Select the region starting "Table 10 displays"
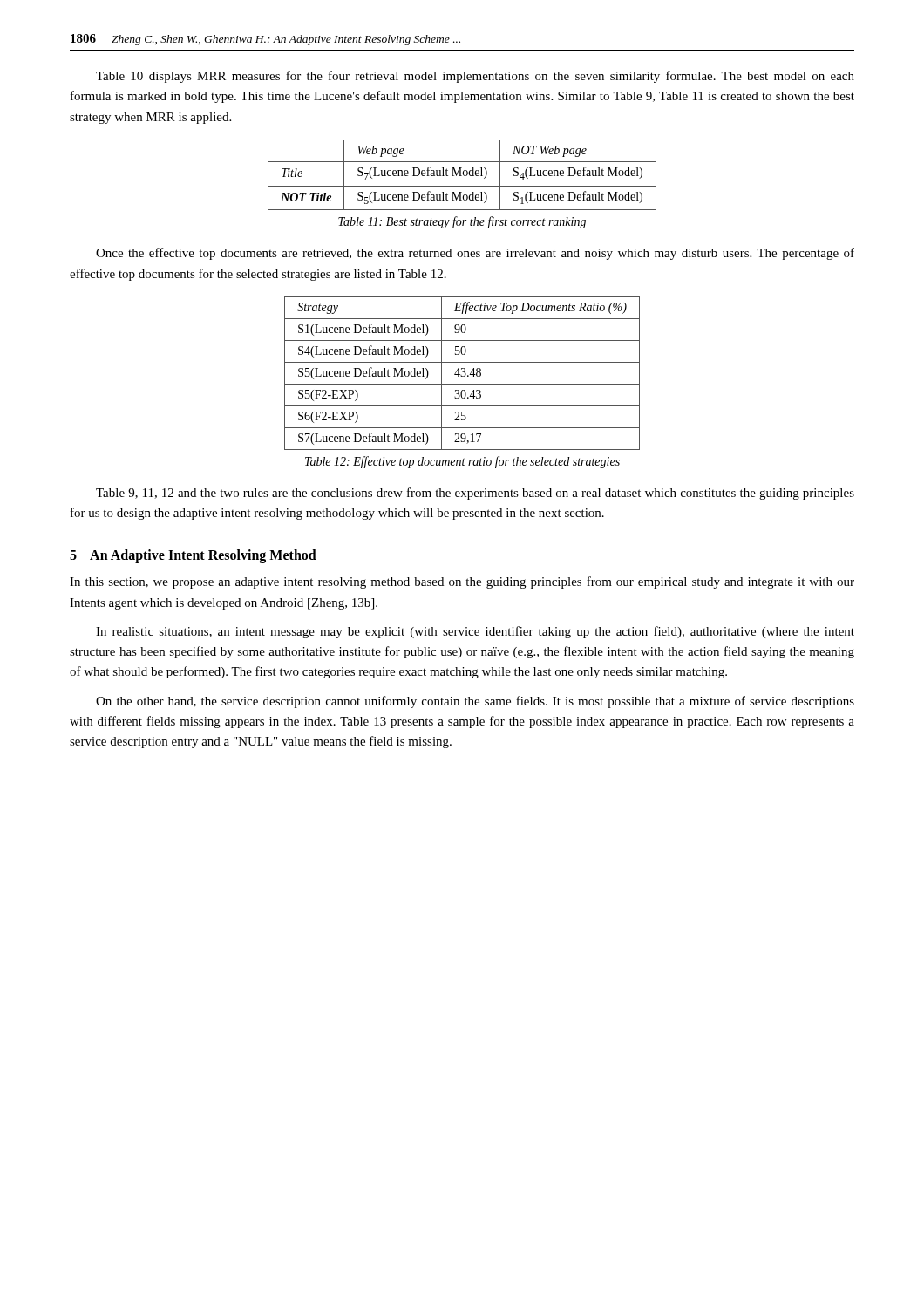 pyautogui.click(x=462, y=96)
